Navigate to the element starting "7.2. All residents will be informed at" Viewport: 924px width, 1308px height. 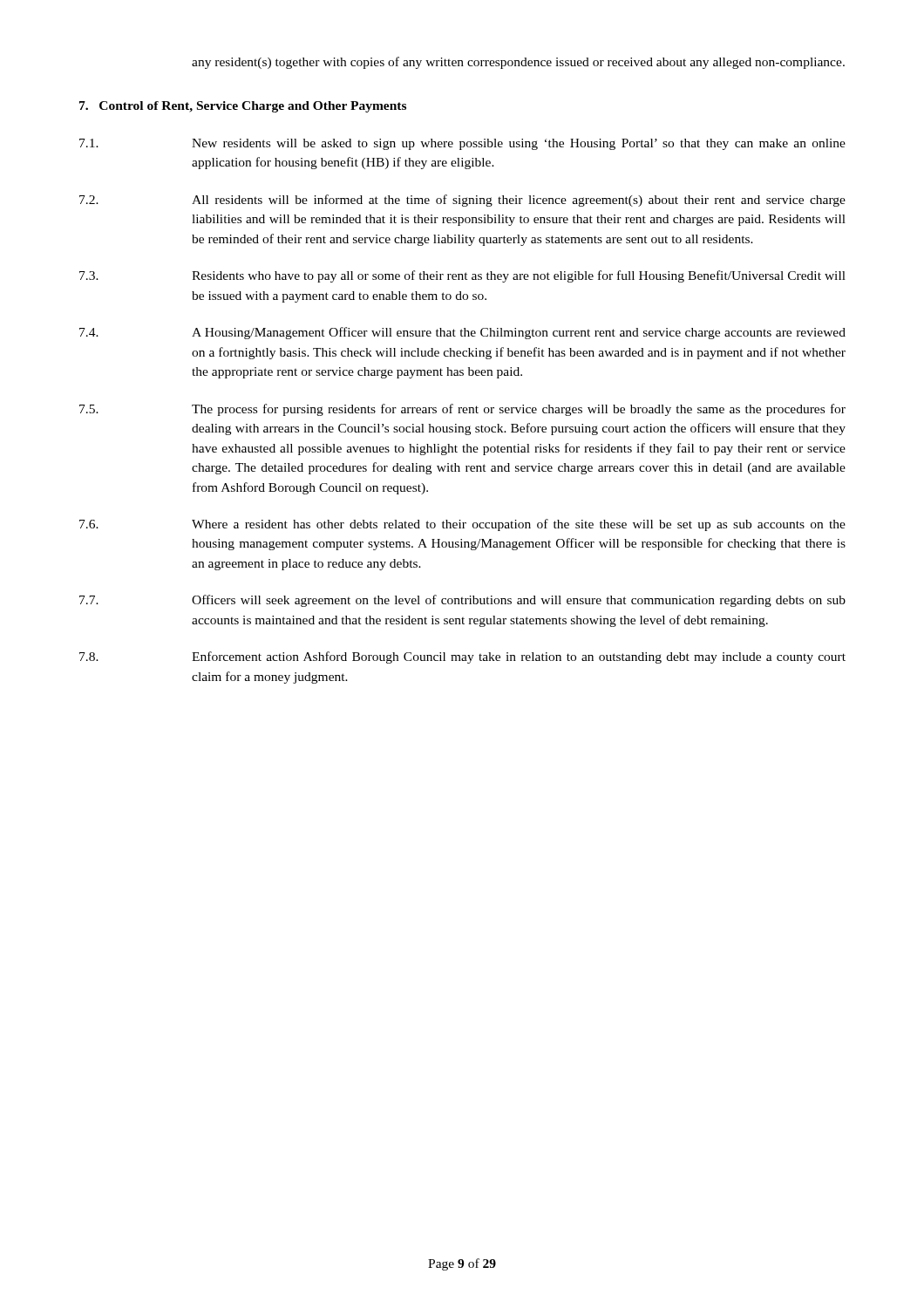pos(462,219)
